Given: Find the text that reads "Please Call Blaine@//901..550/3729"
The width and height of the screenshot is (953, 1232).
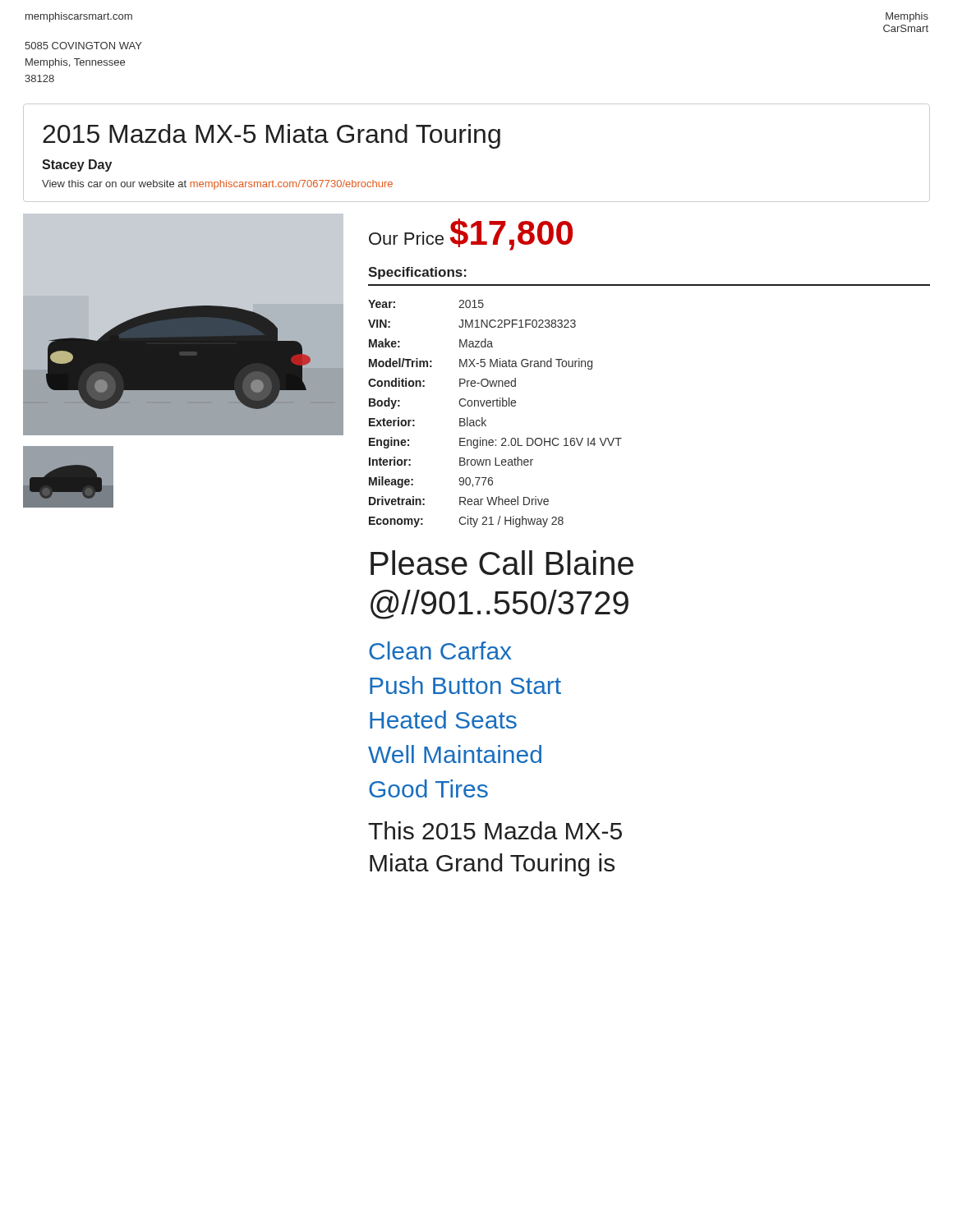Looking at the screenshot, I should point(501,583).
